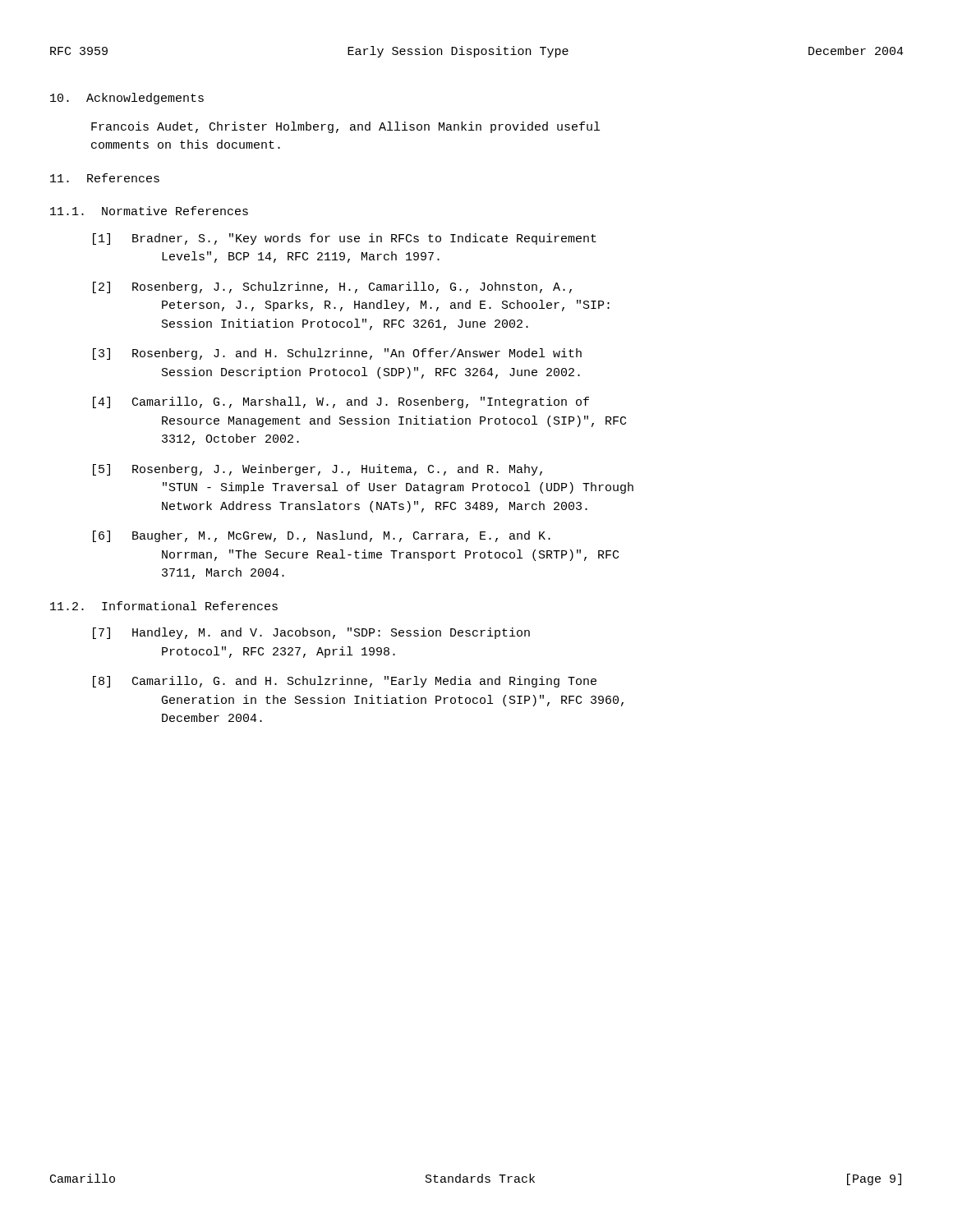This screenshot has height=1232, width=953.
Task: Locate the text block starting "[2] Rosenberg, J., Schulzrinne, H.,"
Action: click(x=497, y=307)
